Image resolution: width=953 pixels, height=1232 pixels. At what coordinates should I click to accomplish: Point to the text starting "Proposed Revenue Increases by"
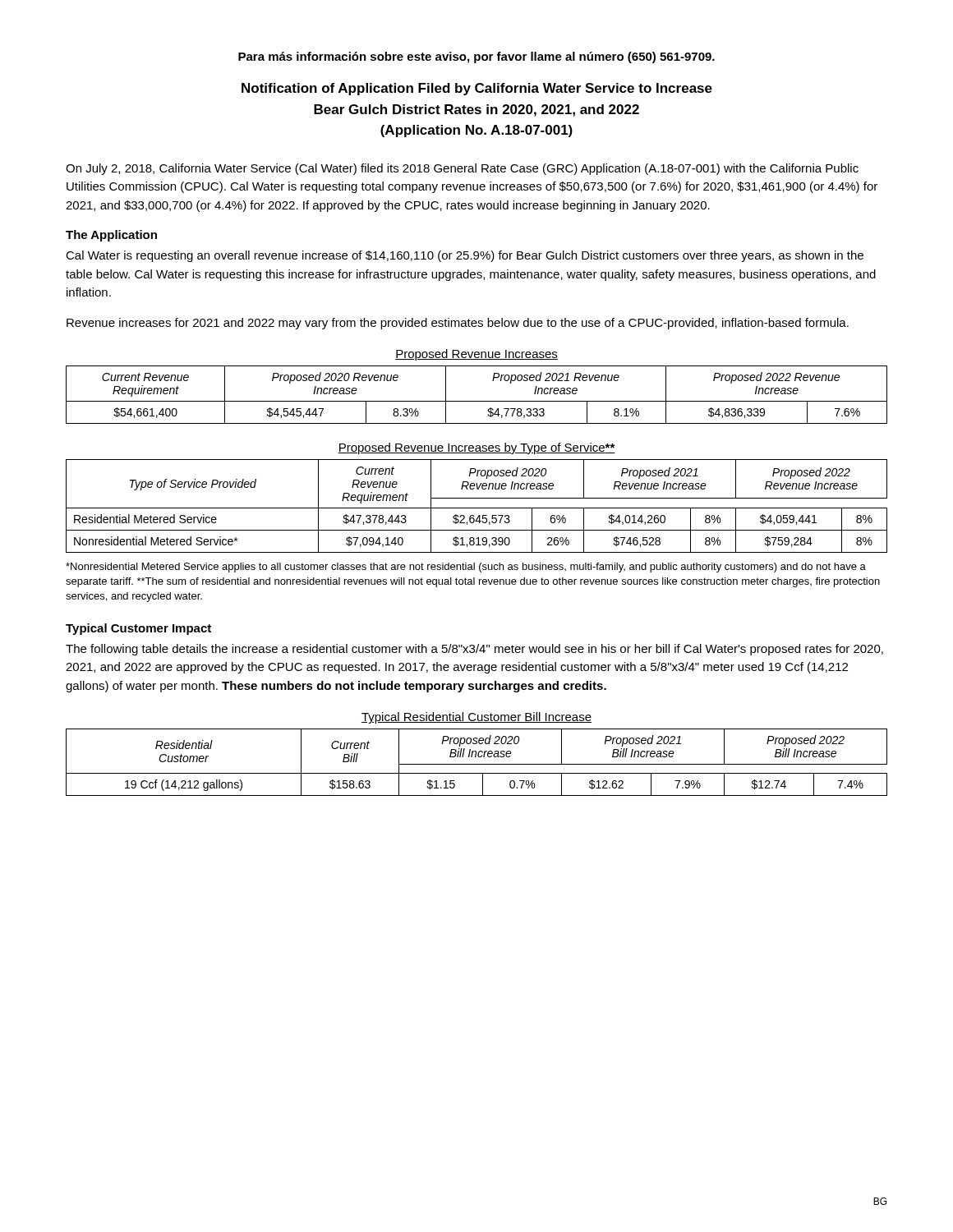tap(476, 447)
